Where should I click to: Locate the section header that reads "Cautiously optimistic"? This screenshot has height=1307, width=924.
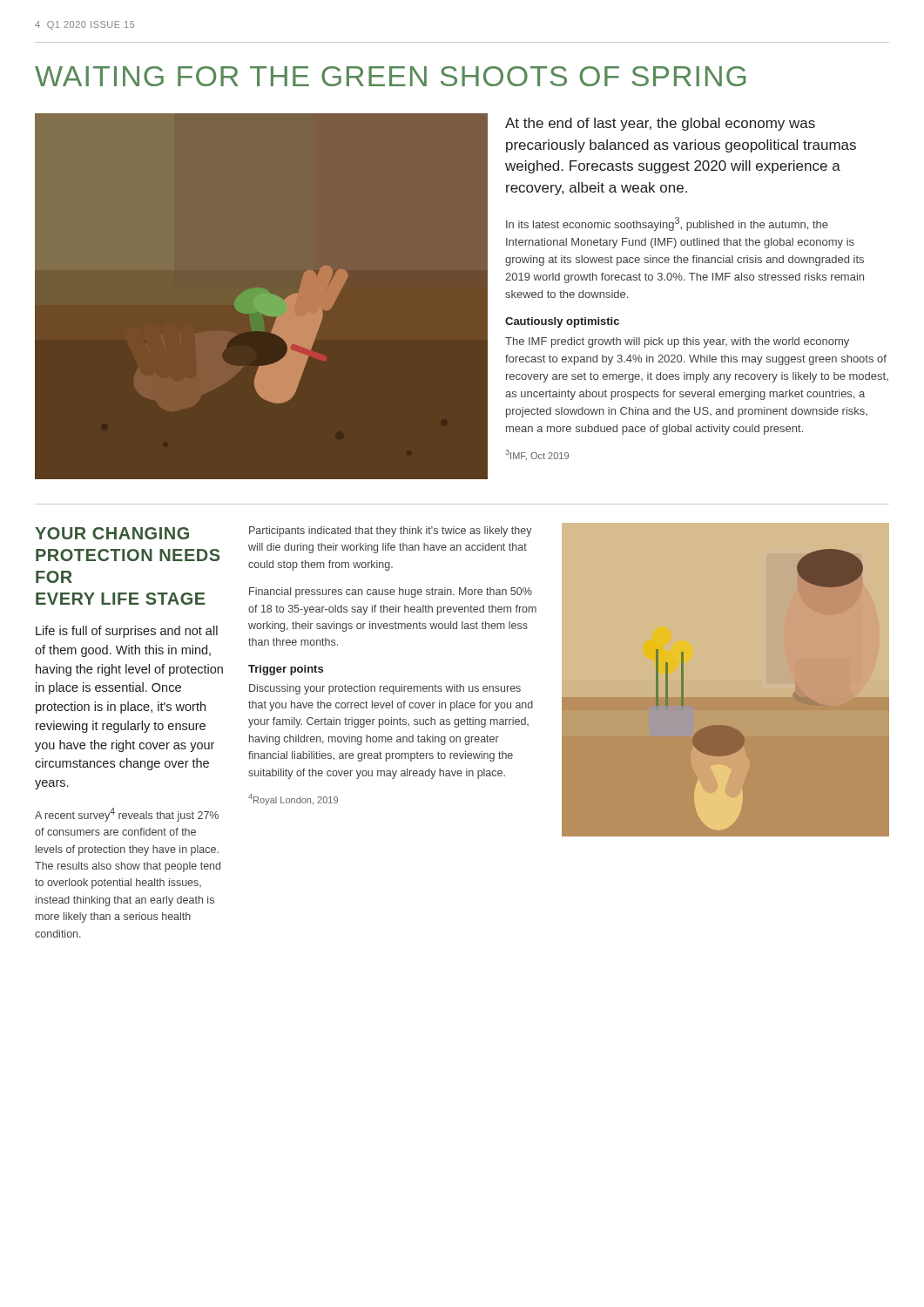pyautogui.click(x=562, y=321)
